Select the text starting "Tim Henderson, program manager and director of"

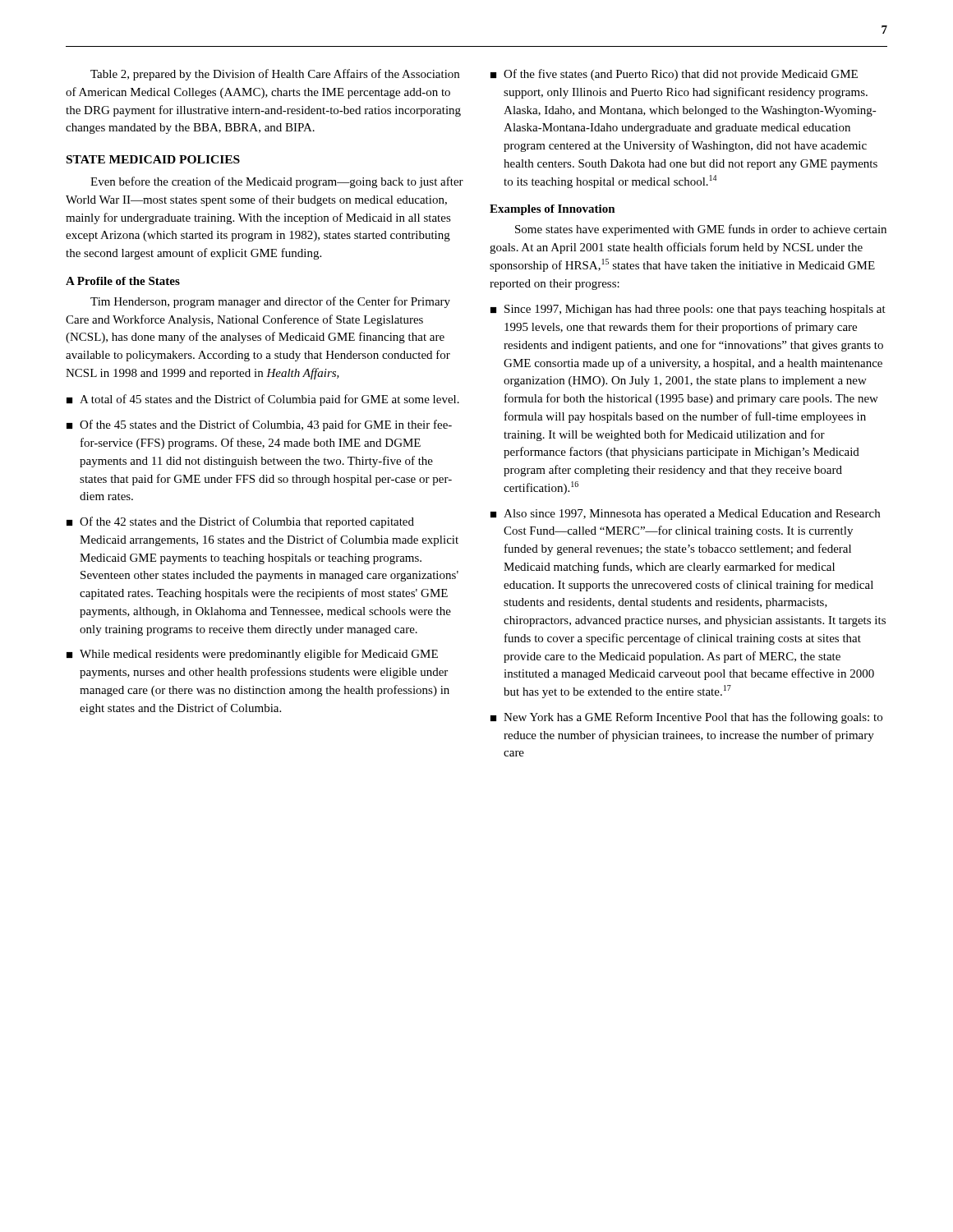pyautogui.click(x=265, y=338)
